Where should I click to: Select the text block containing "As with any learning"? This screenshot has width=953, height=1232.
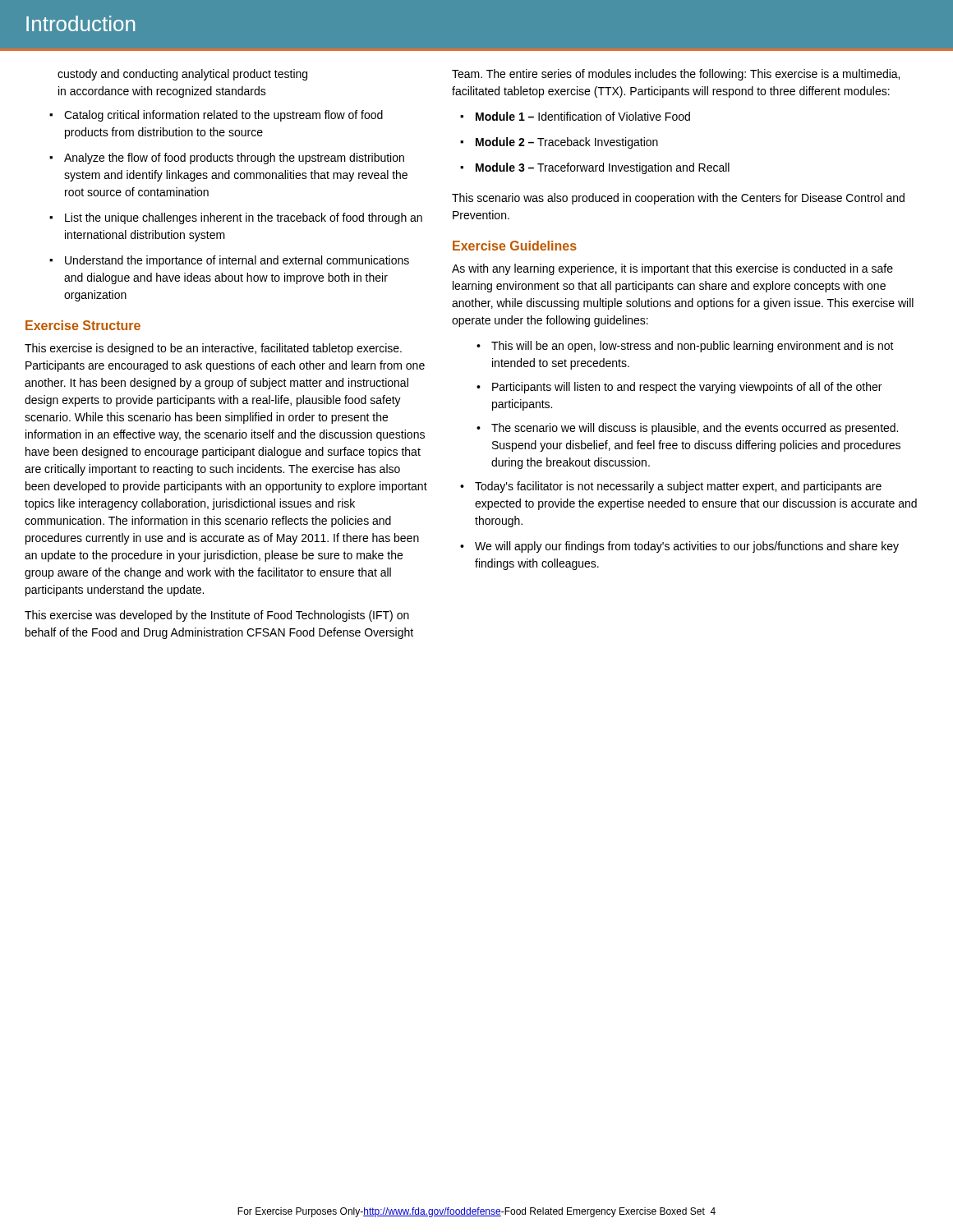[x=690, y=295]
